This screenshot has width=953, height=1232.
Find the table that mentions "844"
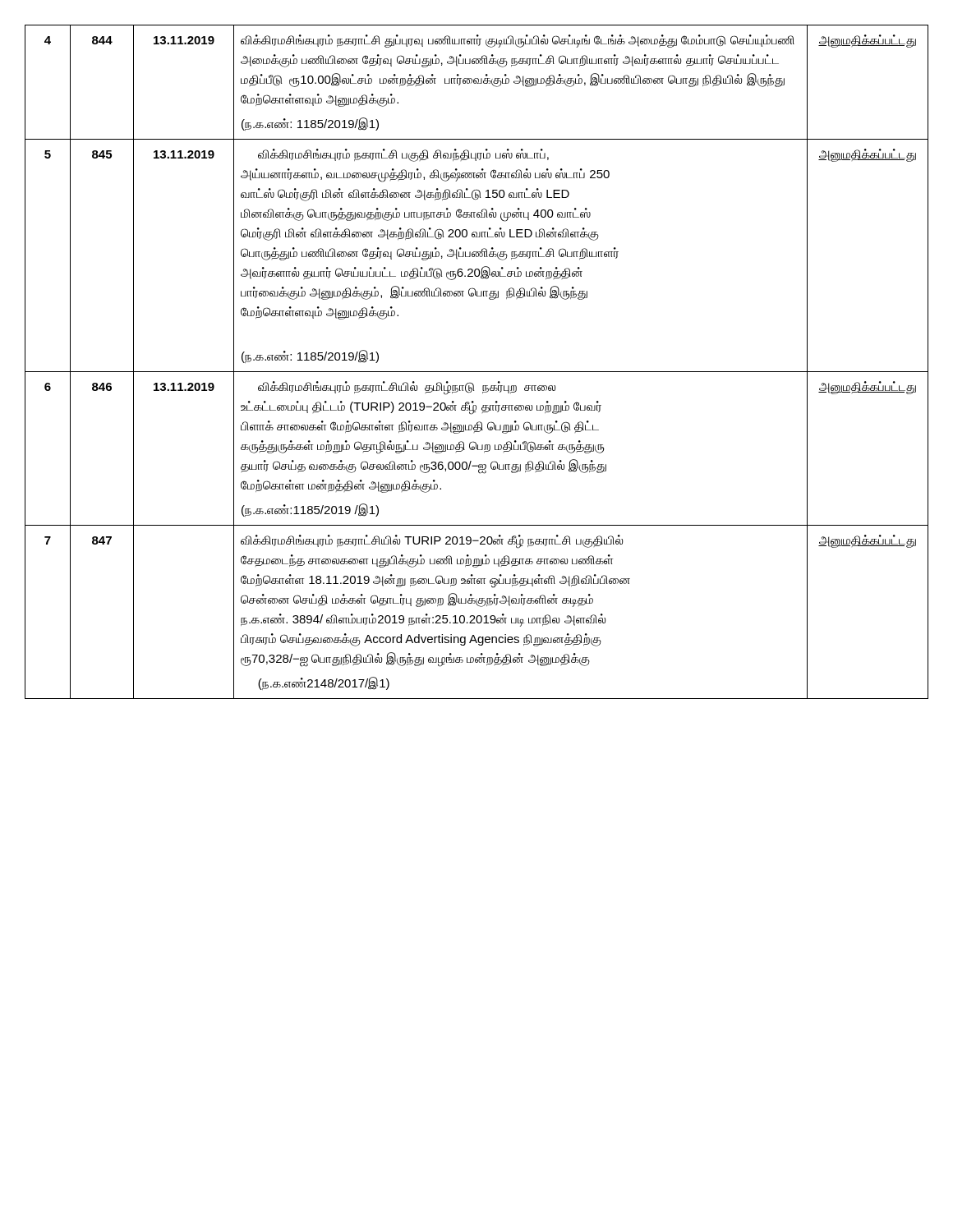tap(476, 362)
